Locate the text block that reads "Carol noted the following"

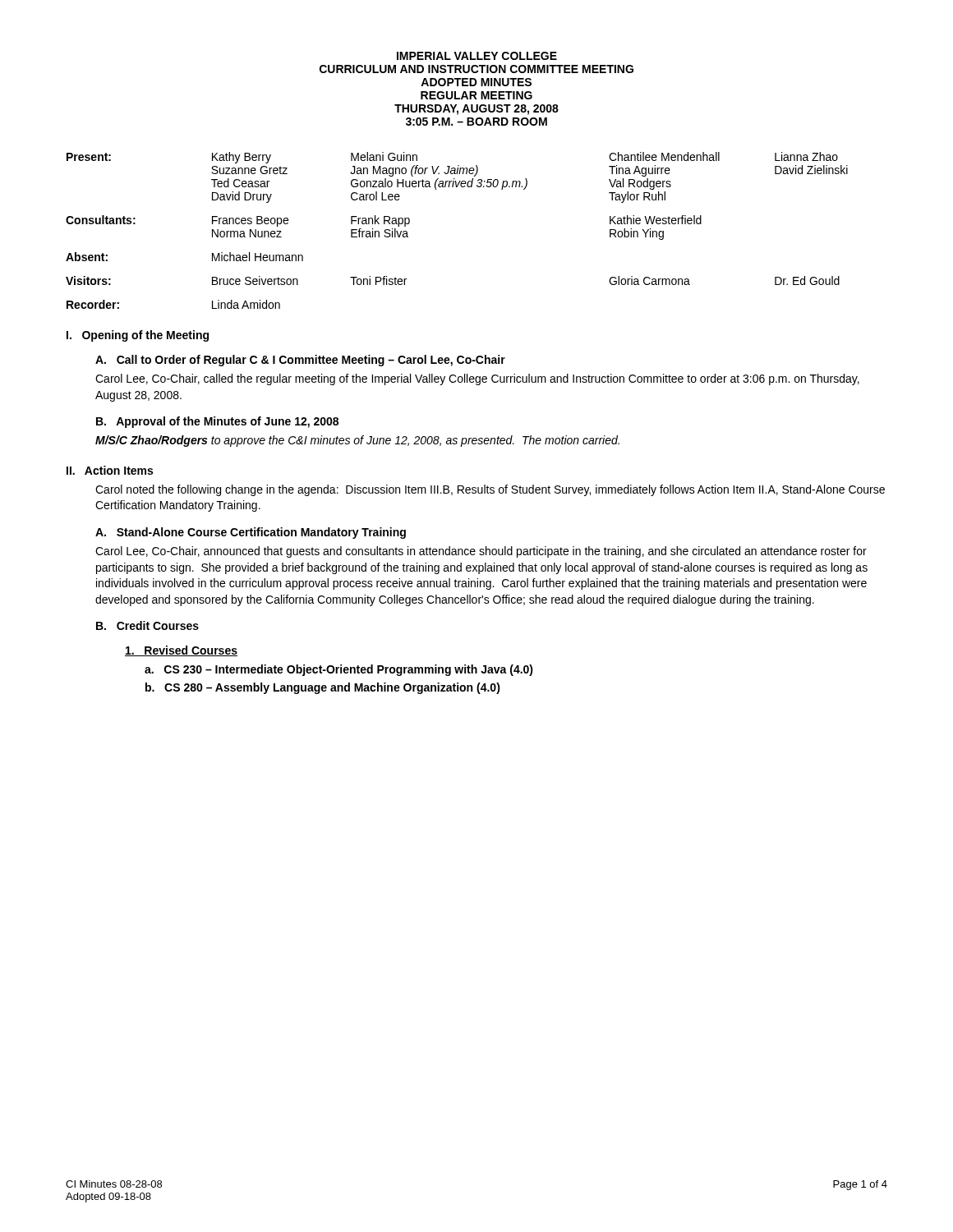pos(490,497)
